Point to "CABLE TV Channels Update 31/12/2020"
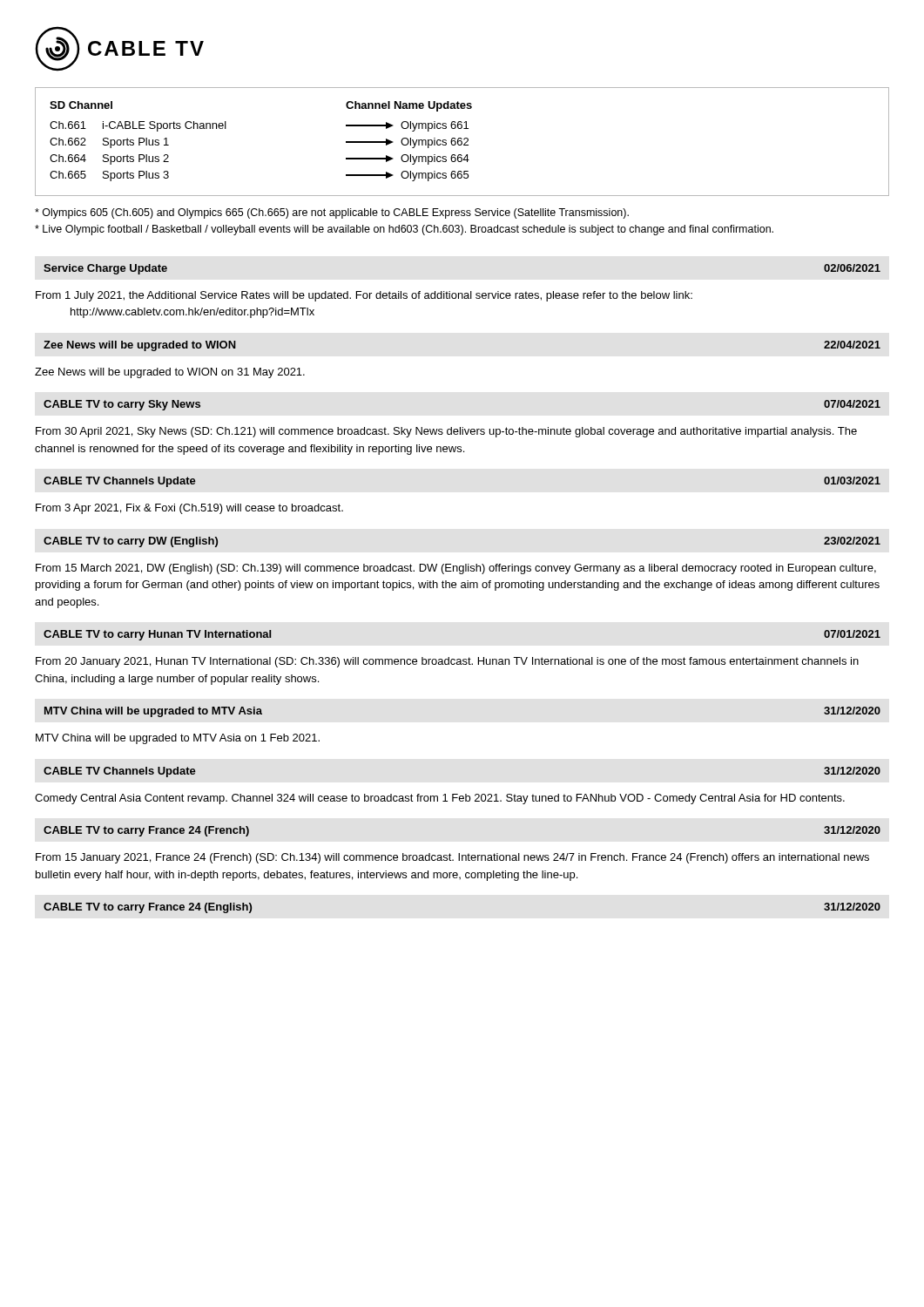Viewport: 924px width, 1307px height. pos(114,772)
